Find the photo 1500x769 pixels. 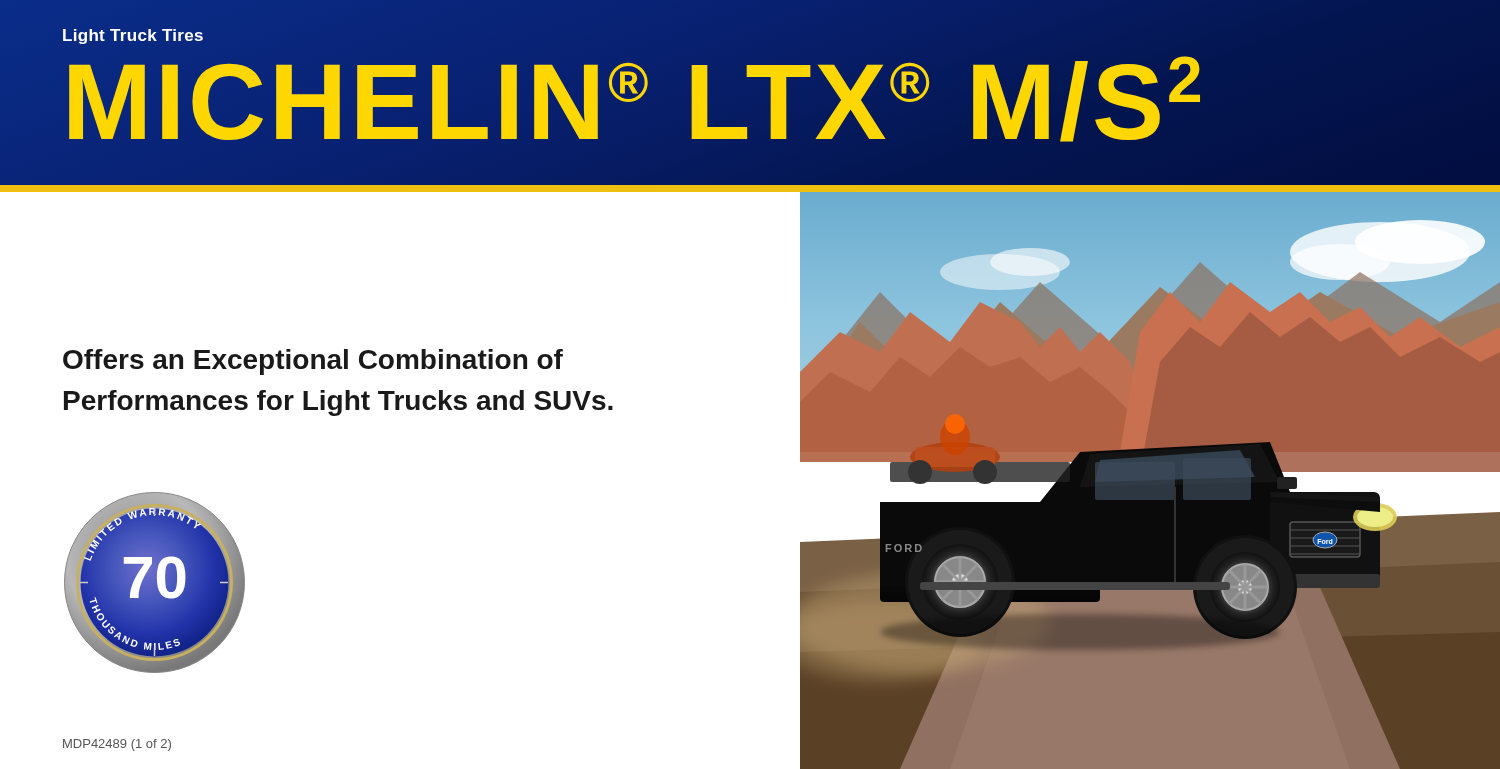(1150, 481)
